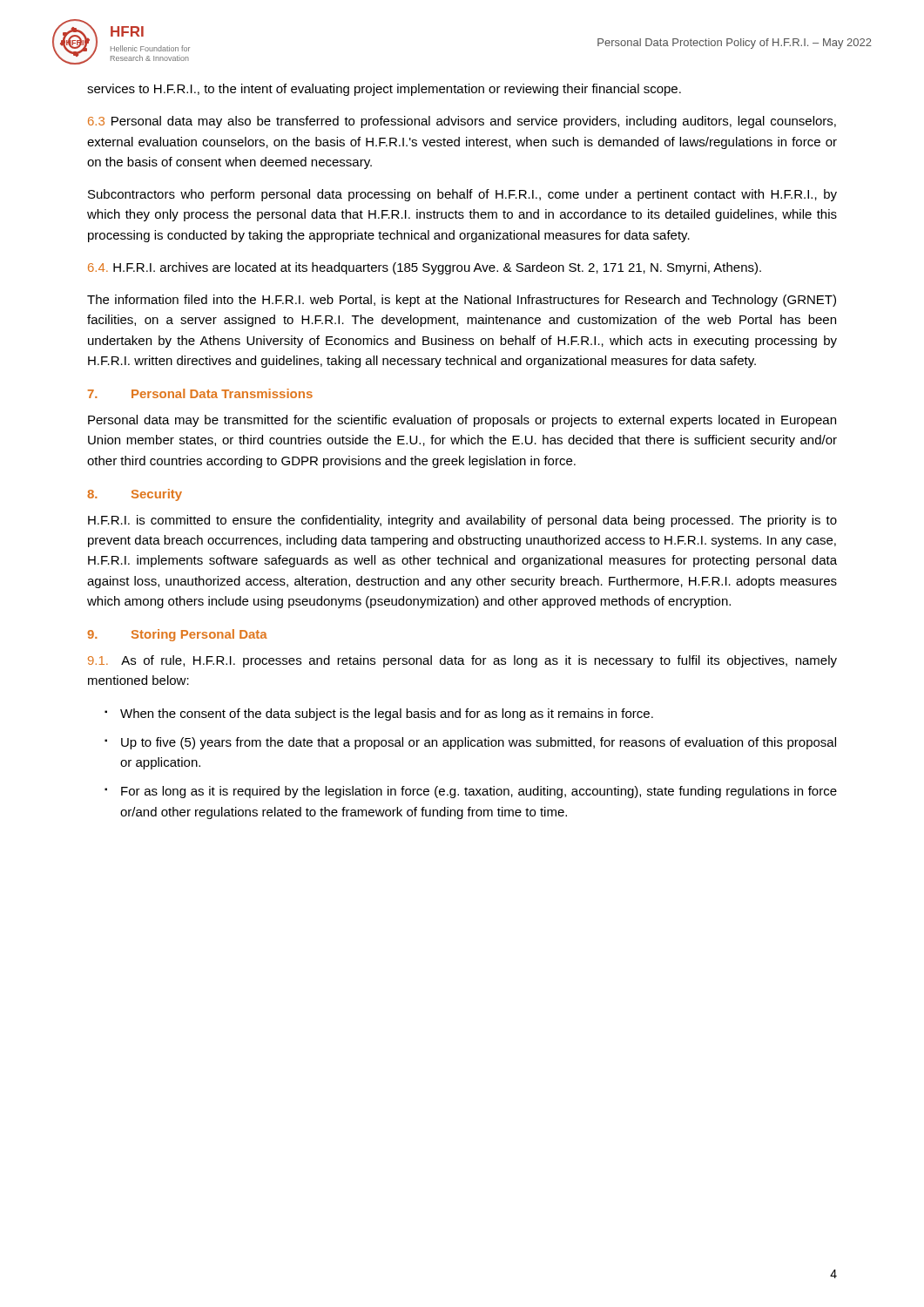This screenshot has height=1307, width=924.
Task: Find the element starting "8. Security"
Action: tap(135, 493)
